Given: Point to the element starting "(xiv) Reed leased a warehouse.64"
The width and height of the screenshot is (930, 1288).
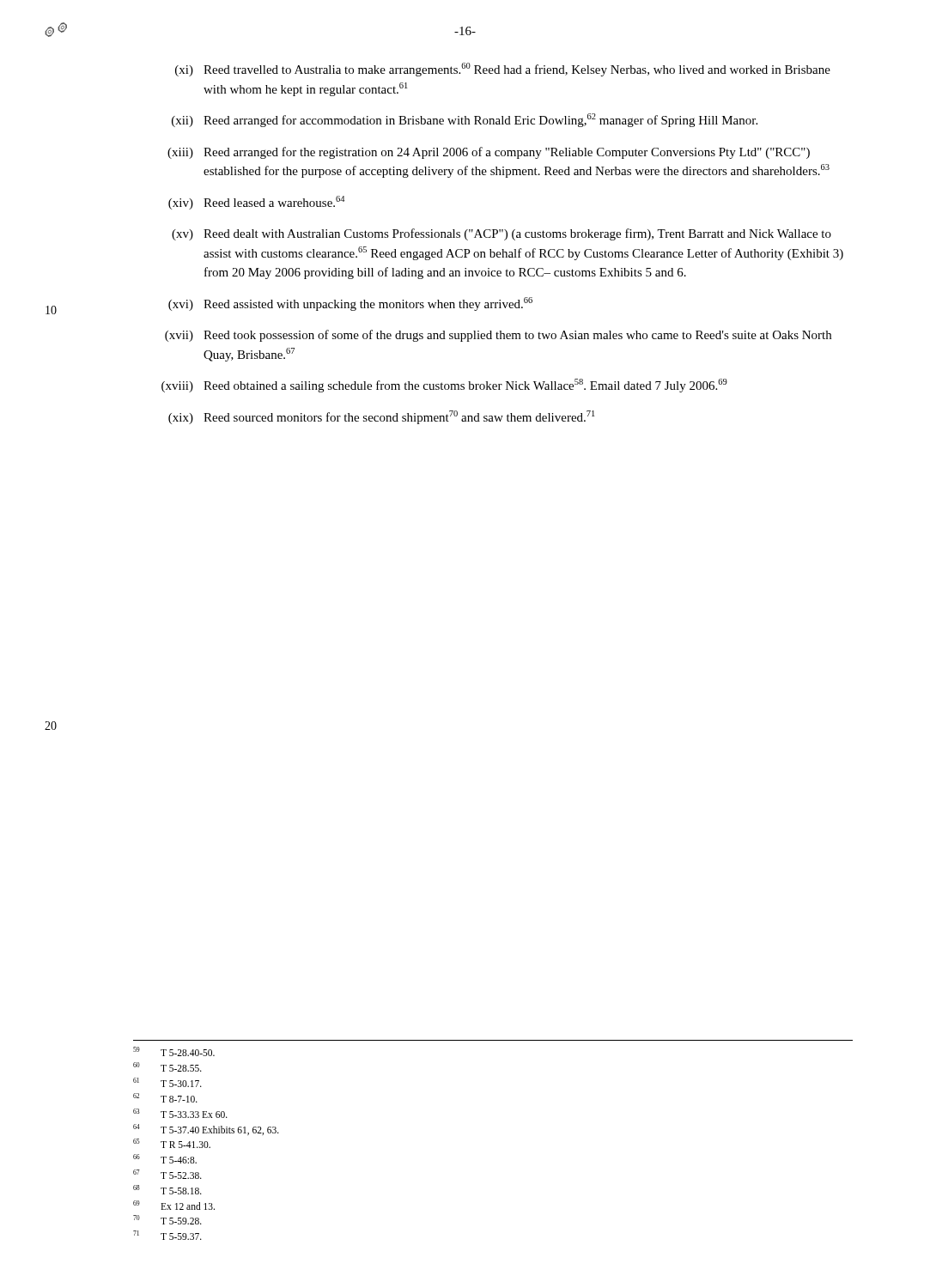Looking at the screenshot, I should click(256, 203).
